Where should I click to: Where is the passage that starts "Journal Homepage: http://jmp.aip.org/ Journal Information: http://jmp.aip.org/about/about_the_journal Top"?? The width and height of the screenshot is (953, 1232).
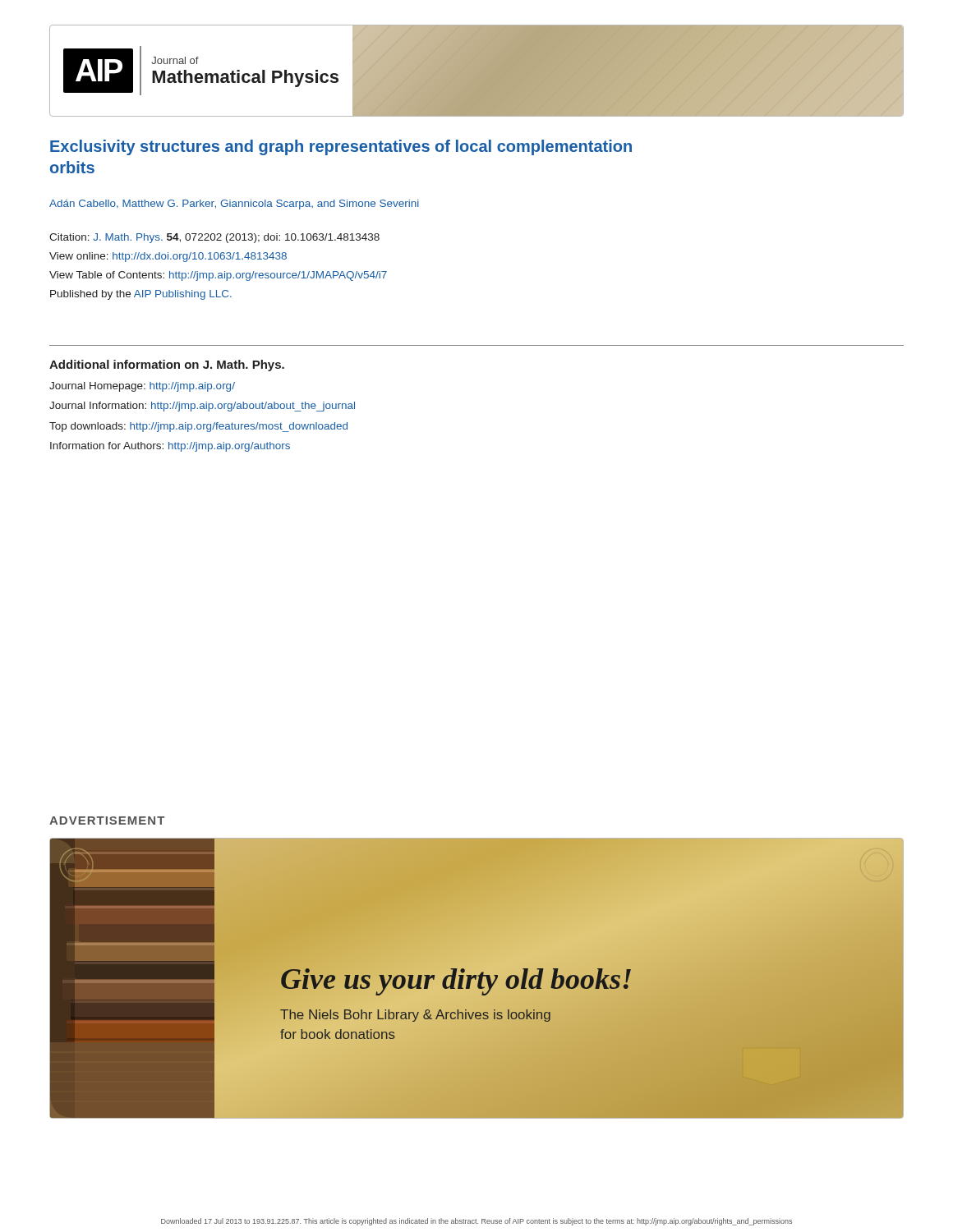pos(142,387)
